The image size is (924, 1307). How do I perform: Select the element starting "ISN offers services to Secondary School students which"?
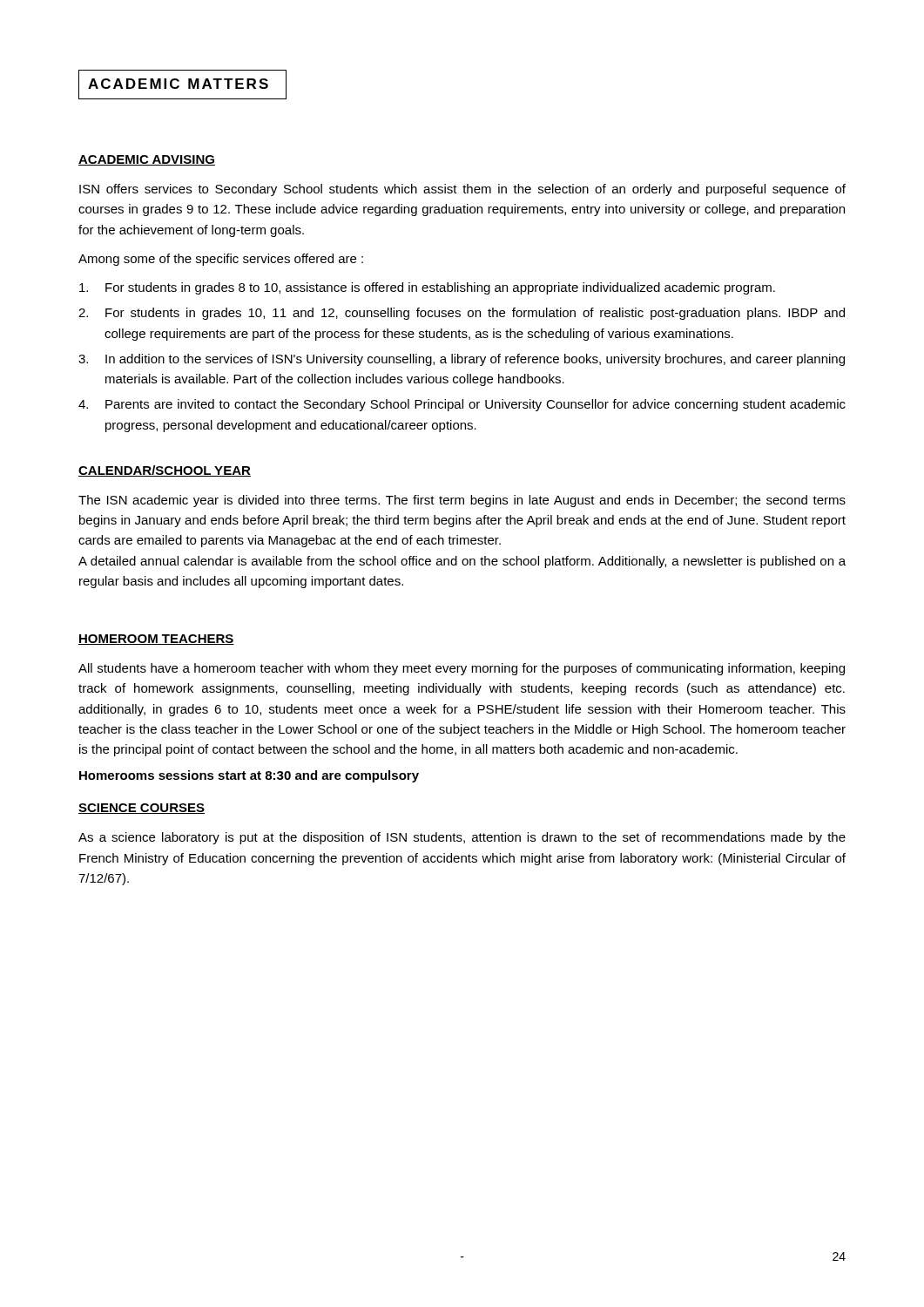pyautogui.click(x=462, y=209)
